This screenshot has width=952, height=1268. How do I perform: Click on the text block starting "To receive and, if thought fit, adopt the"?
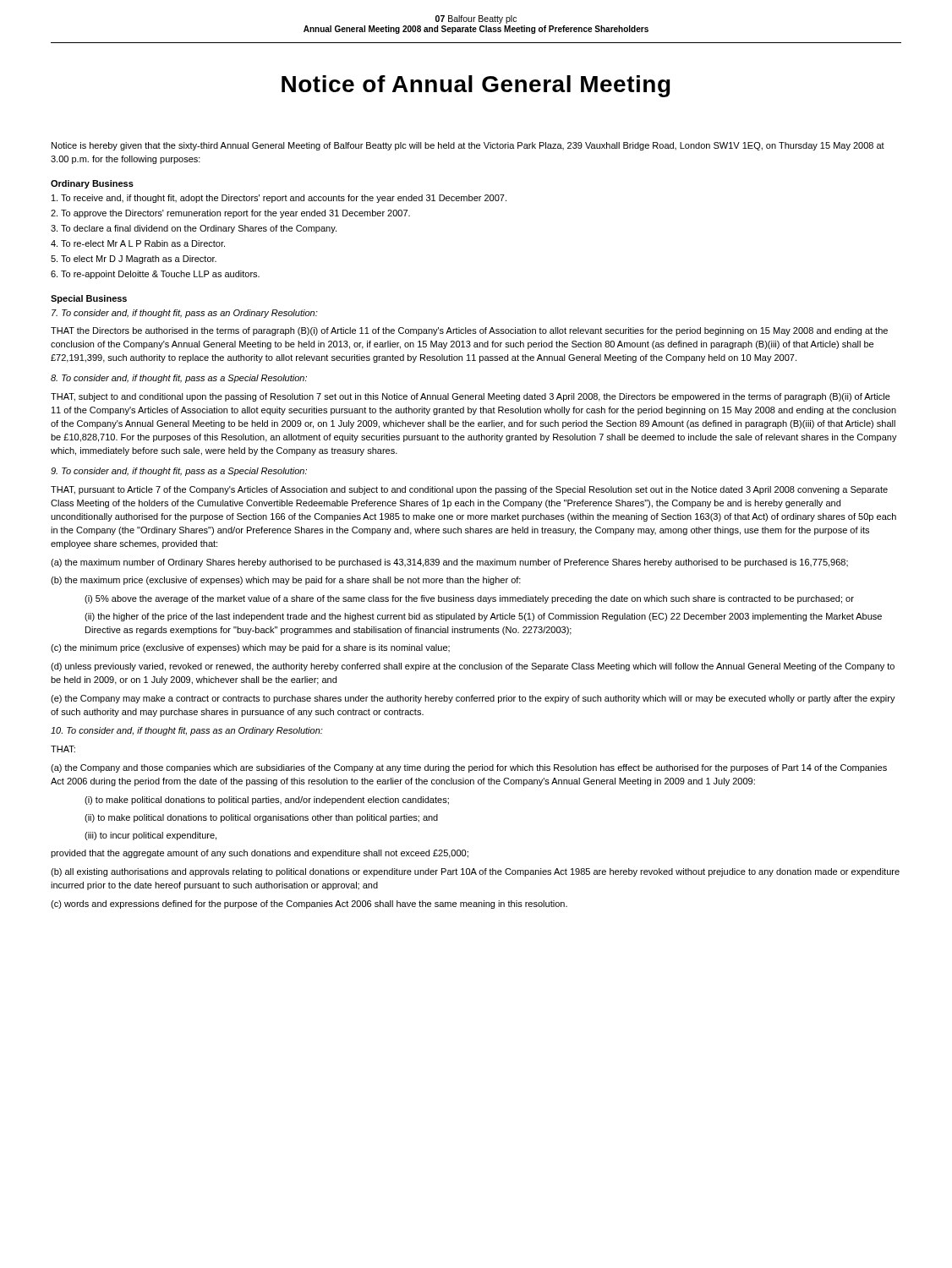coord(279,198)
